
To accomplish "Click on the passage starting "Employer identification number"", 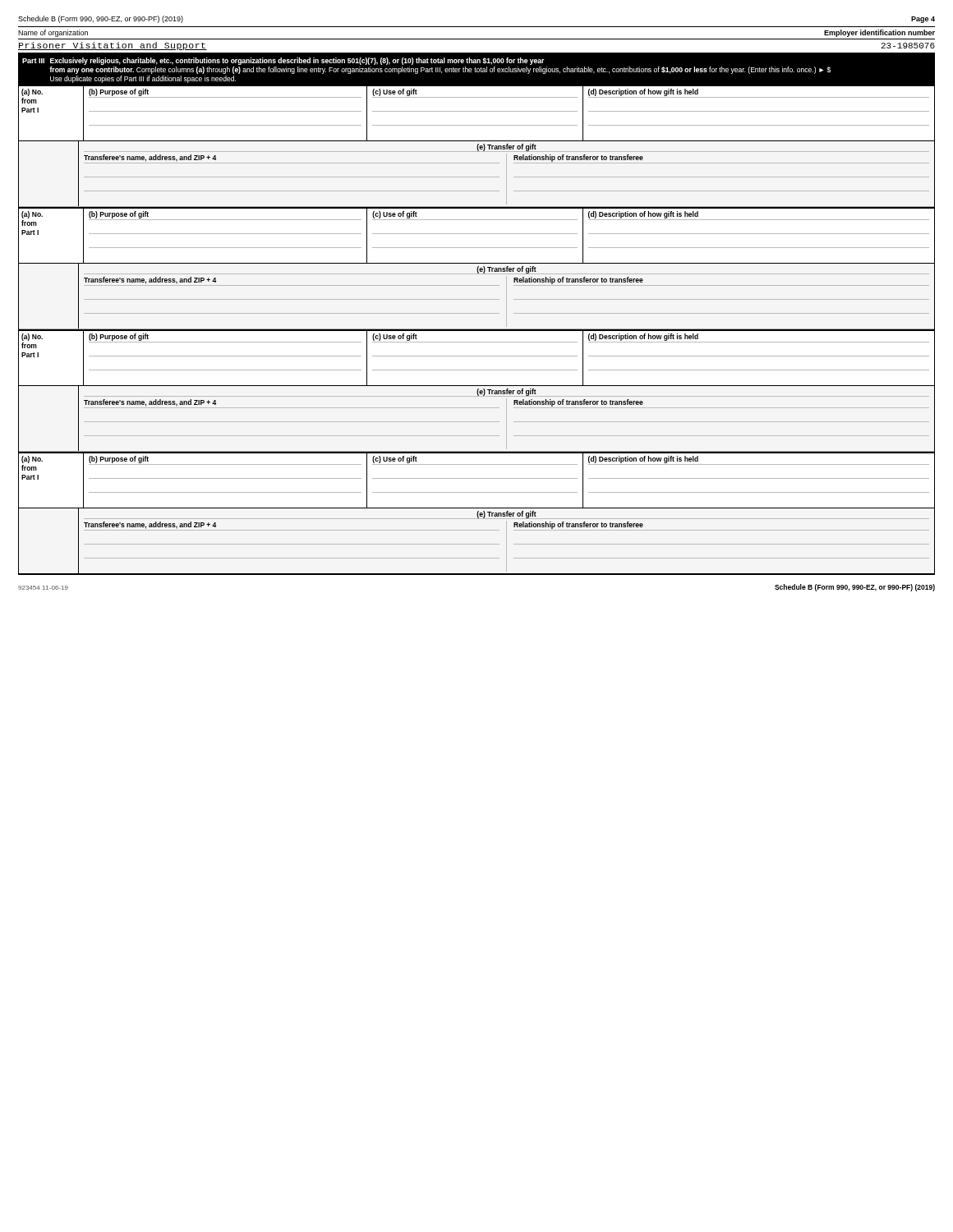I will (x=879, y=33).
